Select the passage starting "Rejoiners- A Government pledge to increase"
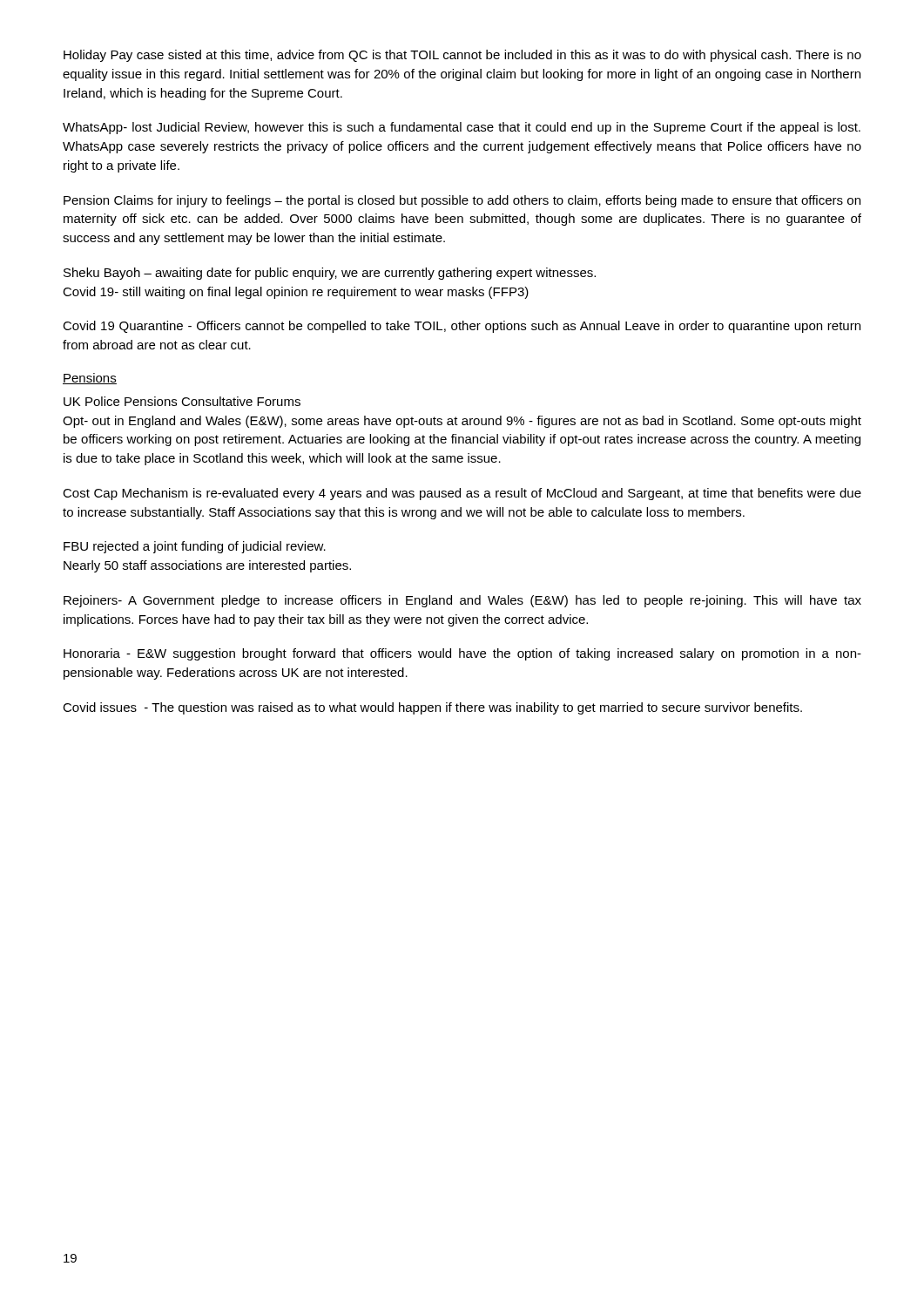The image size is (924, 1307). (462, 609)
